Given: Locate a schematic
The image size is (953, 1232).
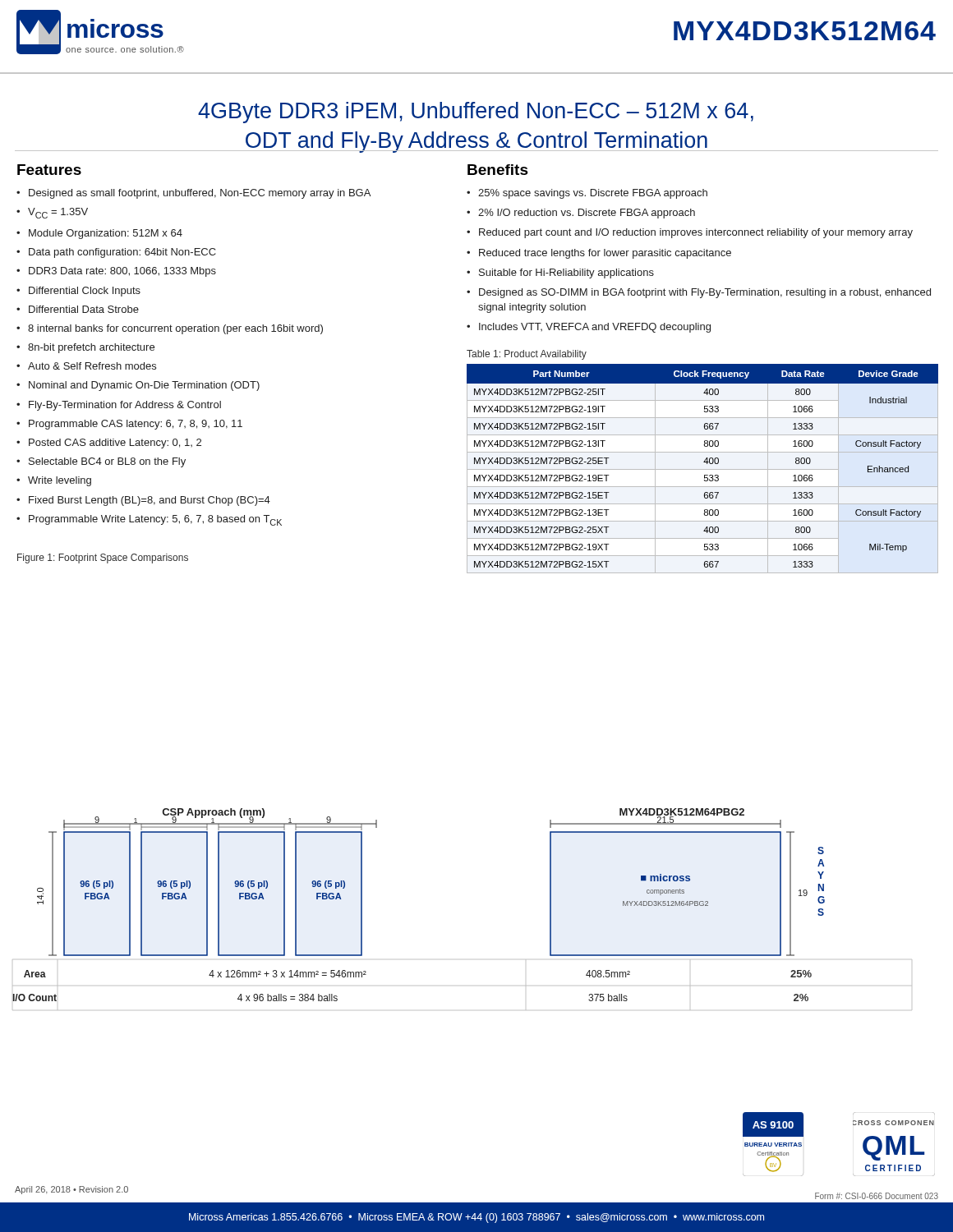Looking at the screenshot, I should (476, 909).
